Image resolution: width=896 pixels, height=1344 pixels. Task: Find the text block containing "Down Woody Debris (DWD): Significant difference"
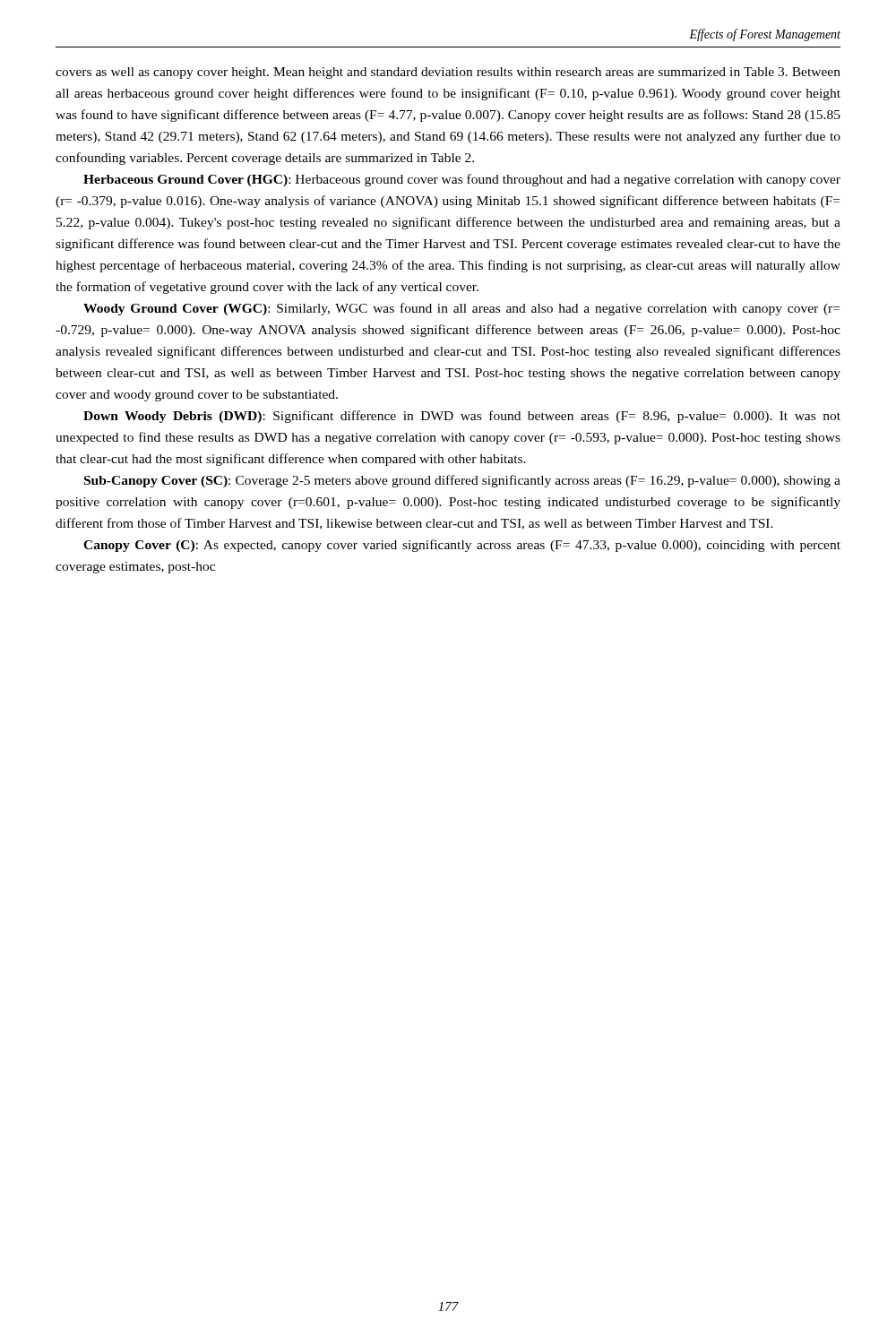pyautogui.click(x=448, y=437)
